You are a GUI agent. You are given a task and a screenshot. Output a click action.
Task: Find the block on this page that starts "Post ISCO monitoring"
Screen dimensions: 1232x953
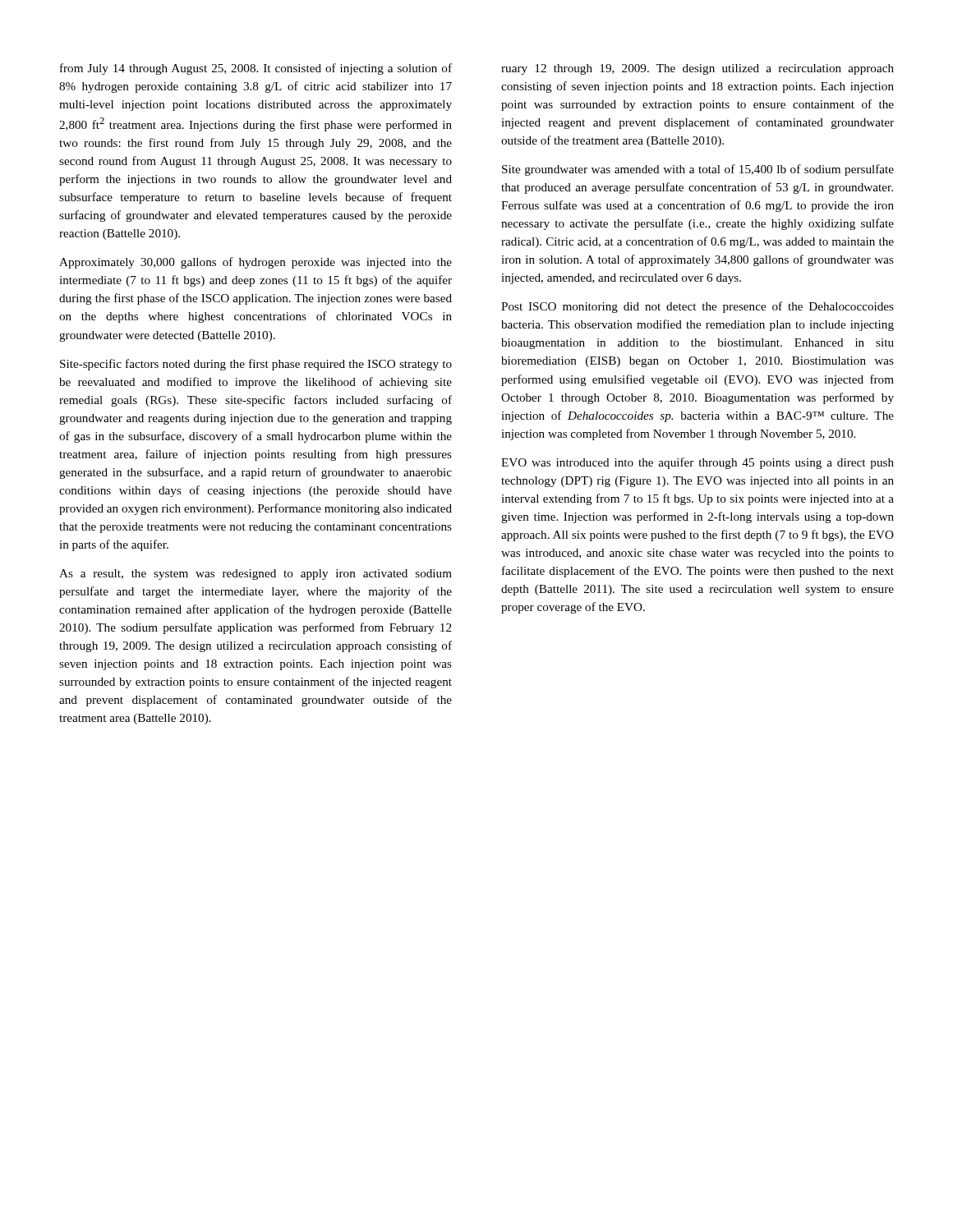(x=698, y=370)
